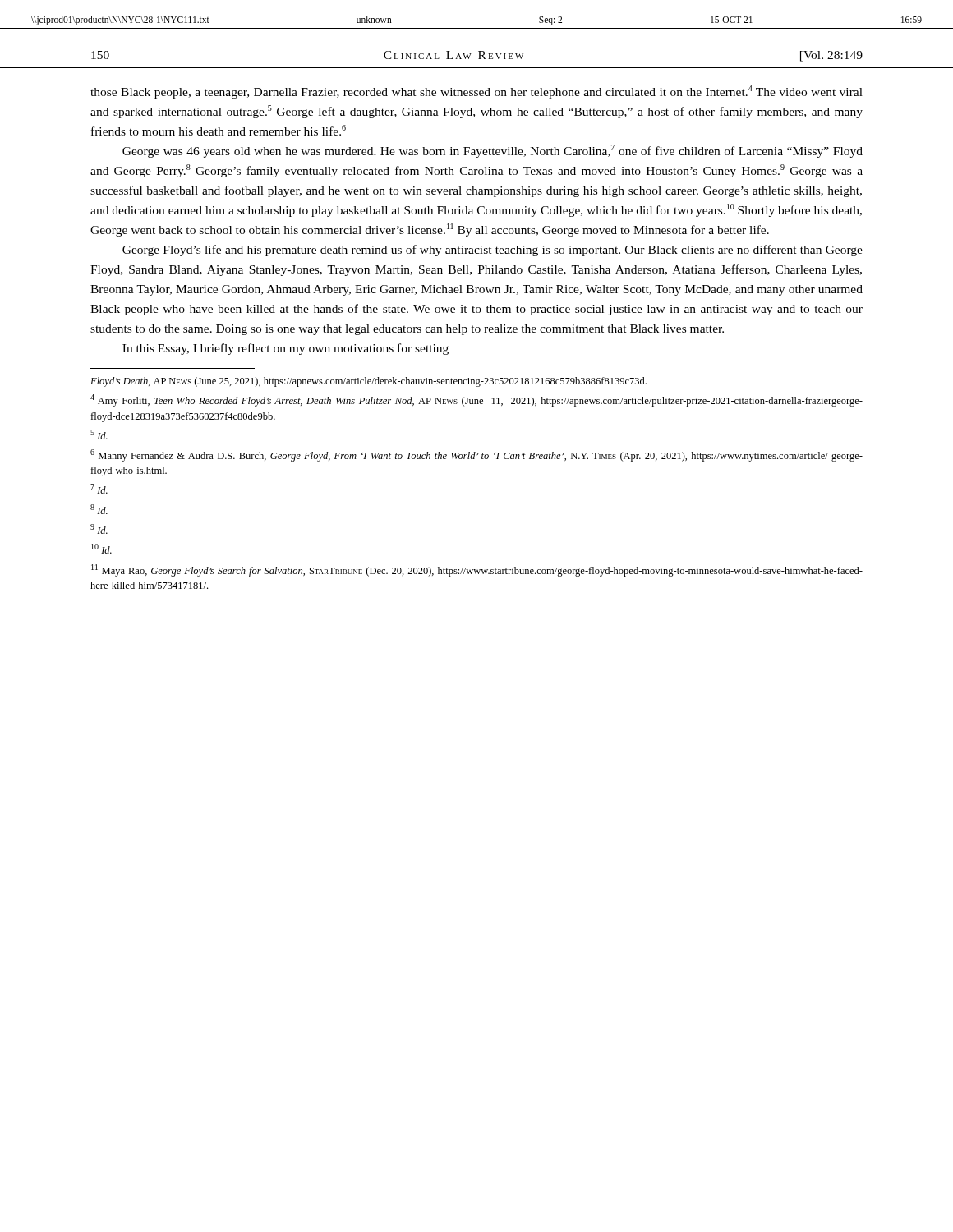Where does it say "10 Id."?
Screen dimensions: 1232x953
click(x=101, y=549)
